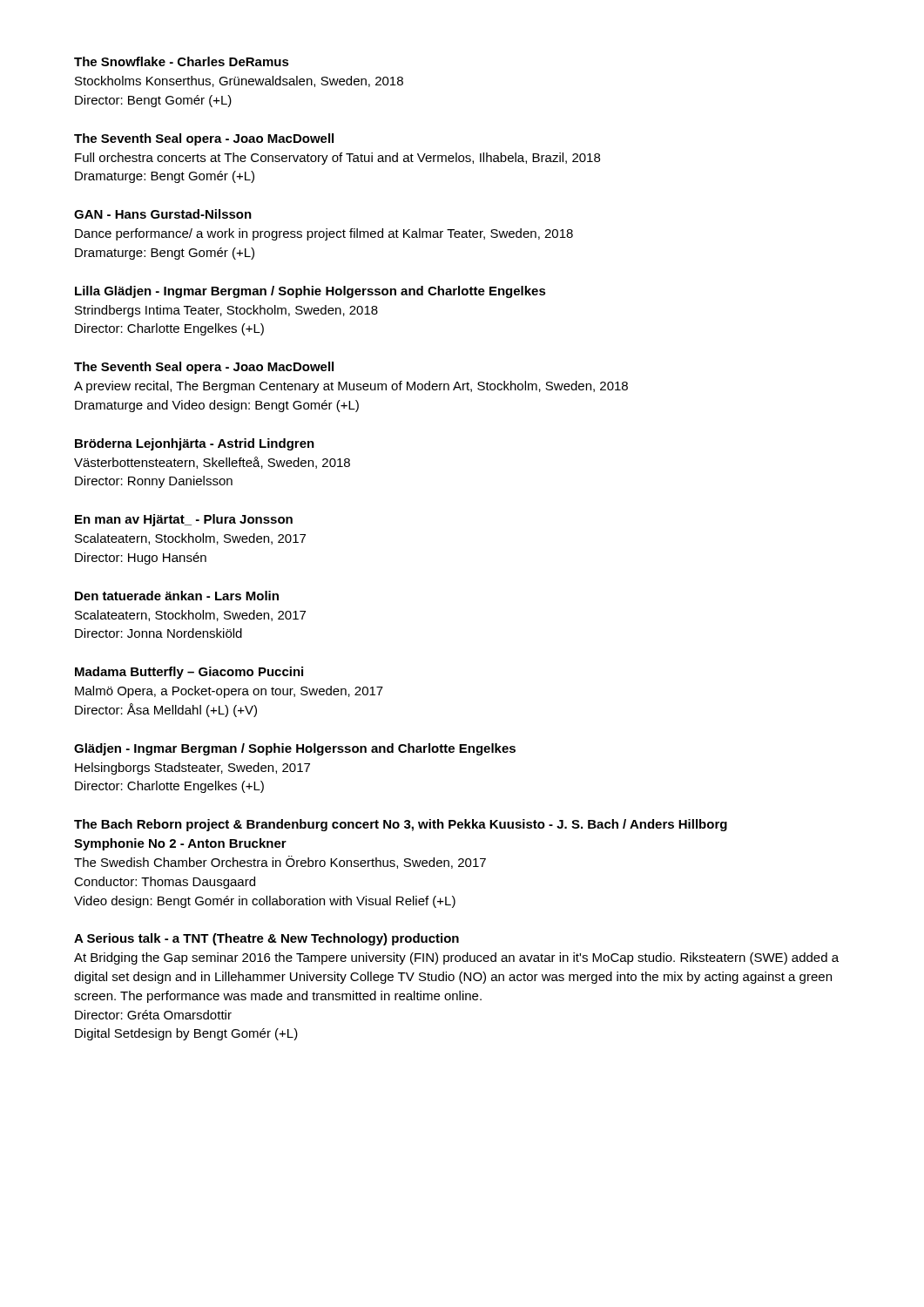Click the passage that begins "Lilla Glädjen - Ingmar Bergman /"

310,292
